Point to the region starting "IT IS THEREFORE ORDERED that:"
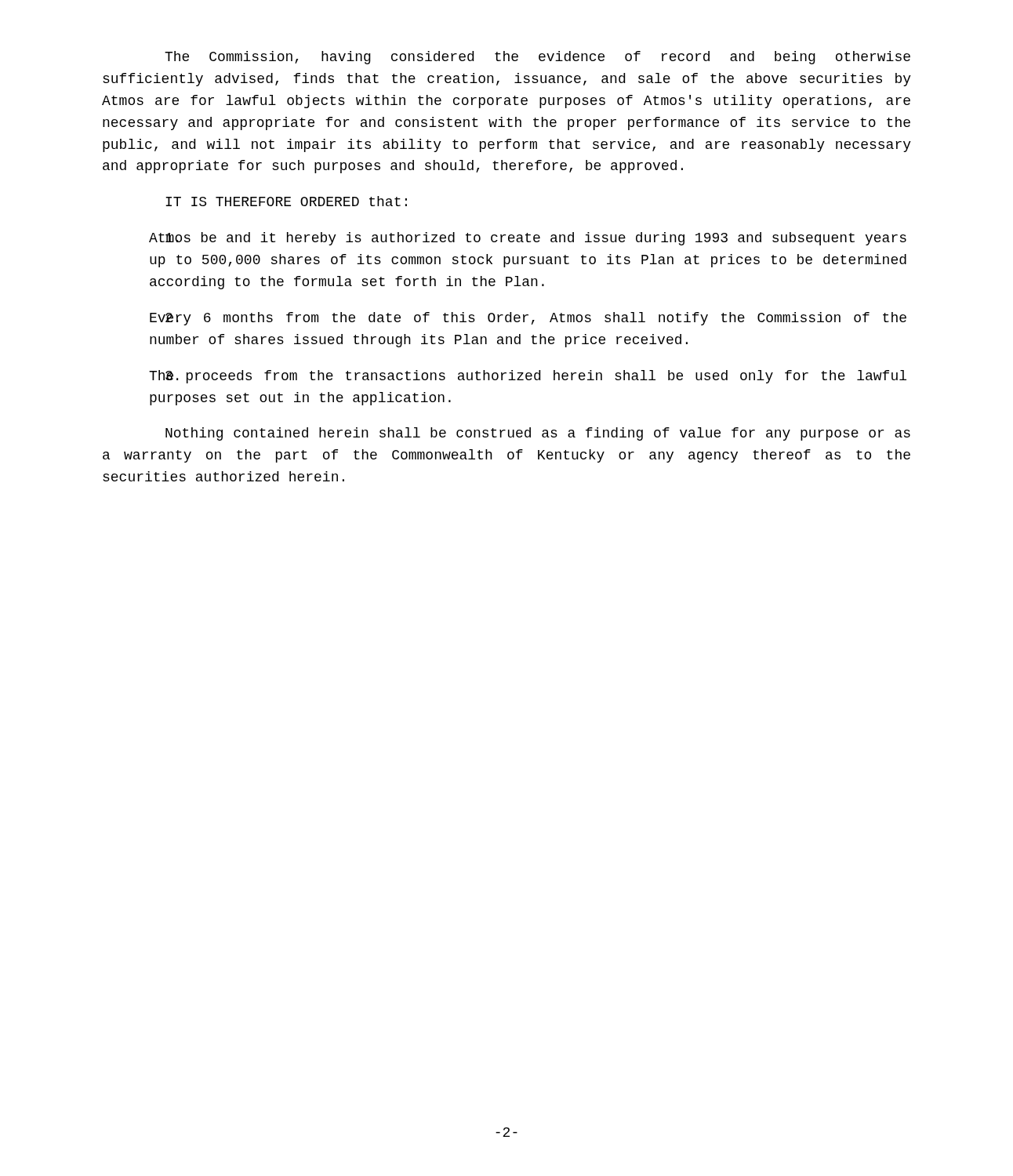This screenshot has width=1013, height=1176. coord(287,203)
